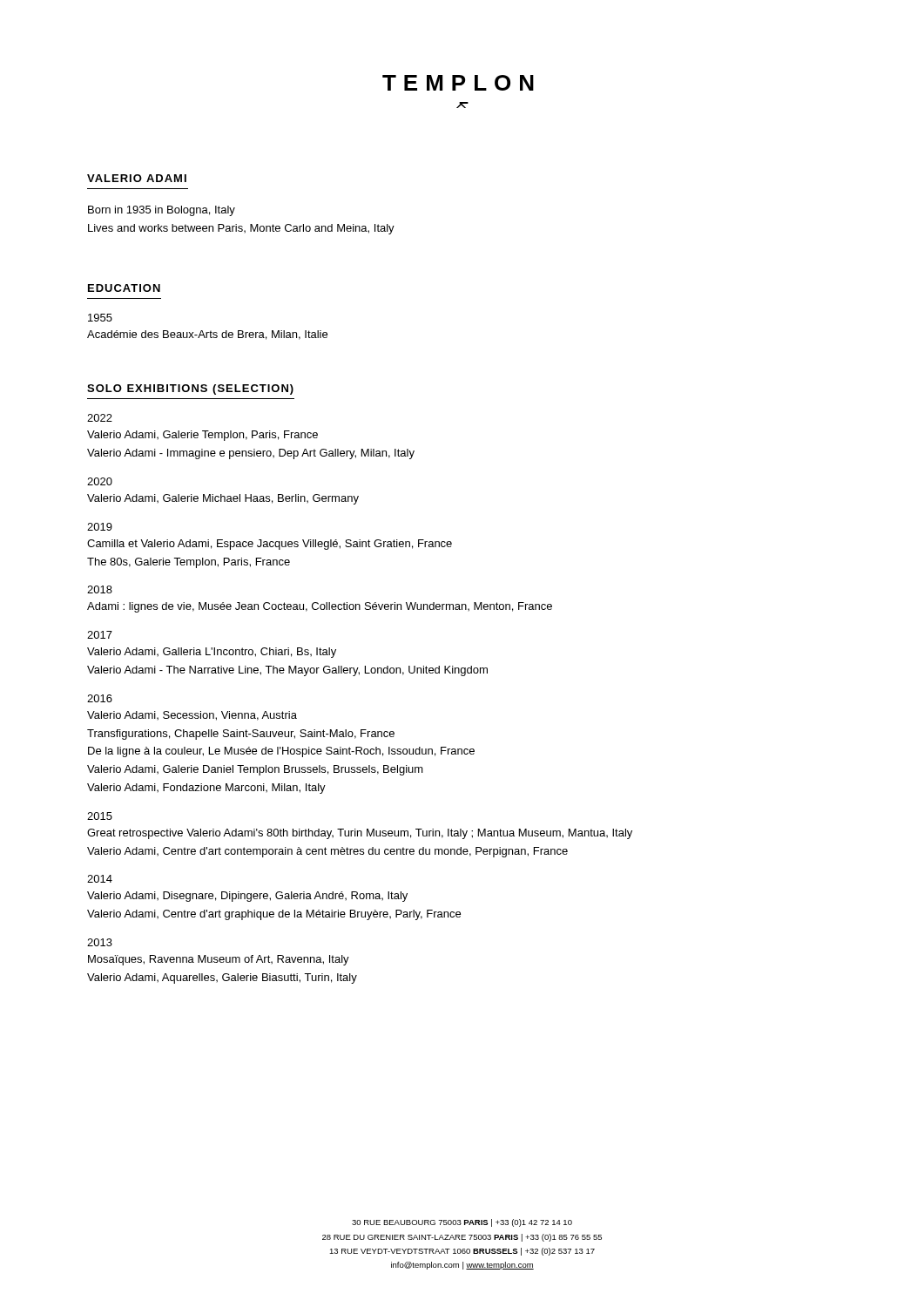Click on the text block containing "2019 Camilla et Valerio Adami,"
The width and height of the screenshot is (924, 1307).
tap(462, 546)
